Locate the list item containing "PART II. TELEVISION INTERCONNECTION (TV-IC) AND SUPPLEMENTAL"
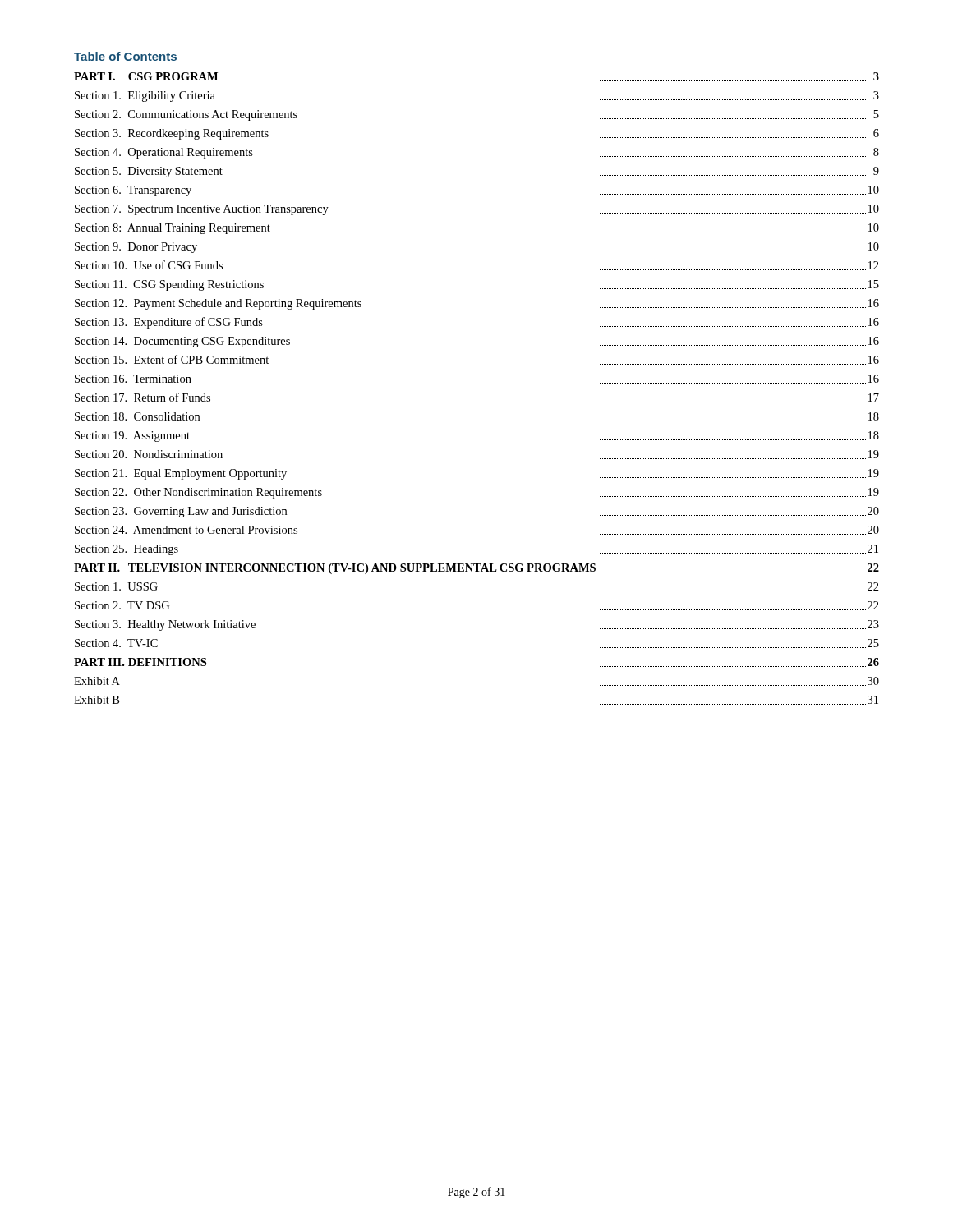This screenshot has width=953, height=1232. (476, 568)
